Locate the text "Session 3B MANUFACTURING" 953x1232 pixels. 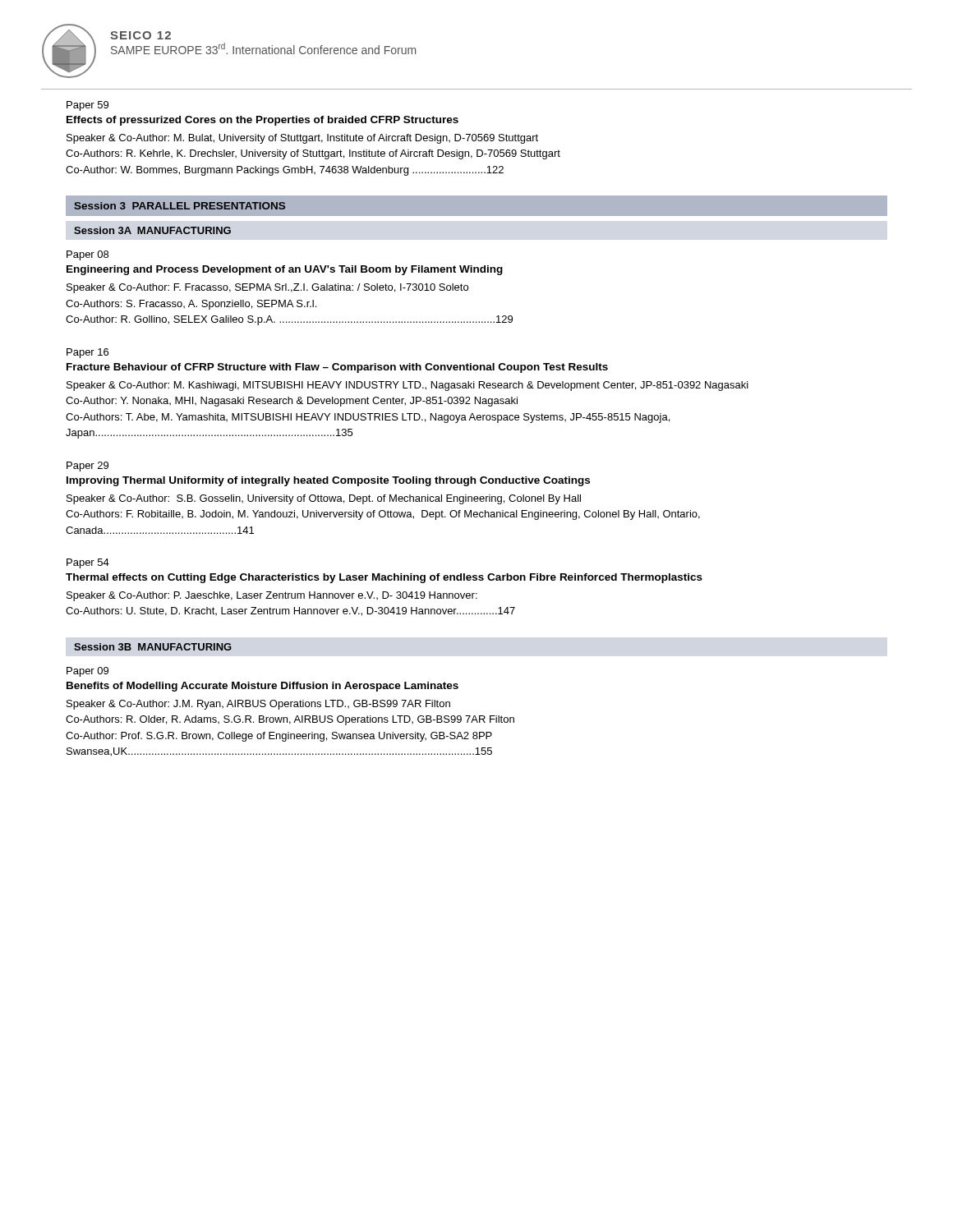click(x=153, y=647)
